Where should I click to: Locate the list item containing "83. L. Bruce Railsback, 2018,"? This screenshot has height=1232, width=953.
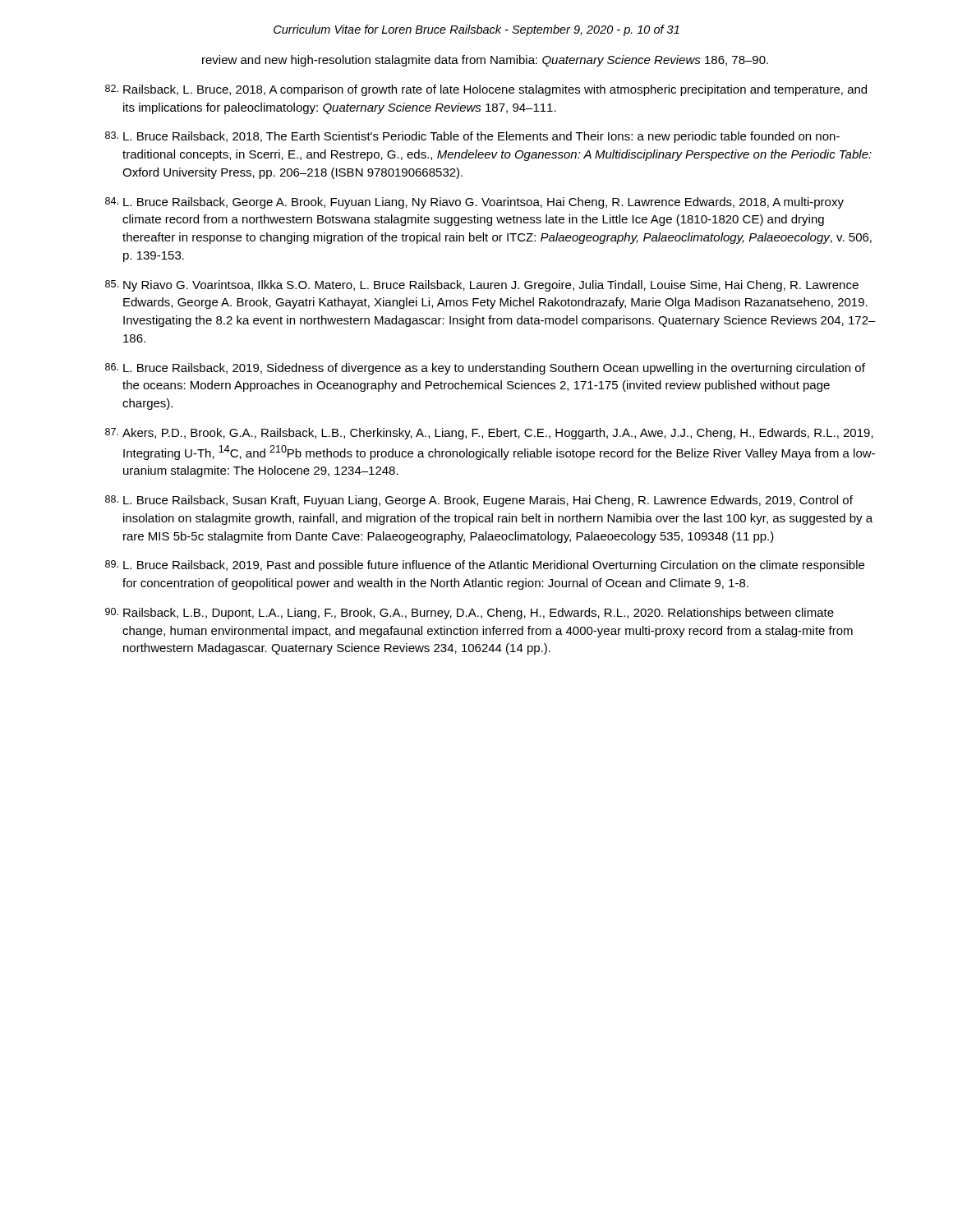pyautogui.click(x=481, y=154)
